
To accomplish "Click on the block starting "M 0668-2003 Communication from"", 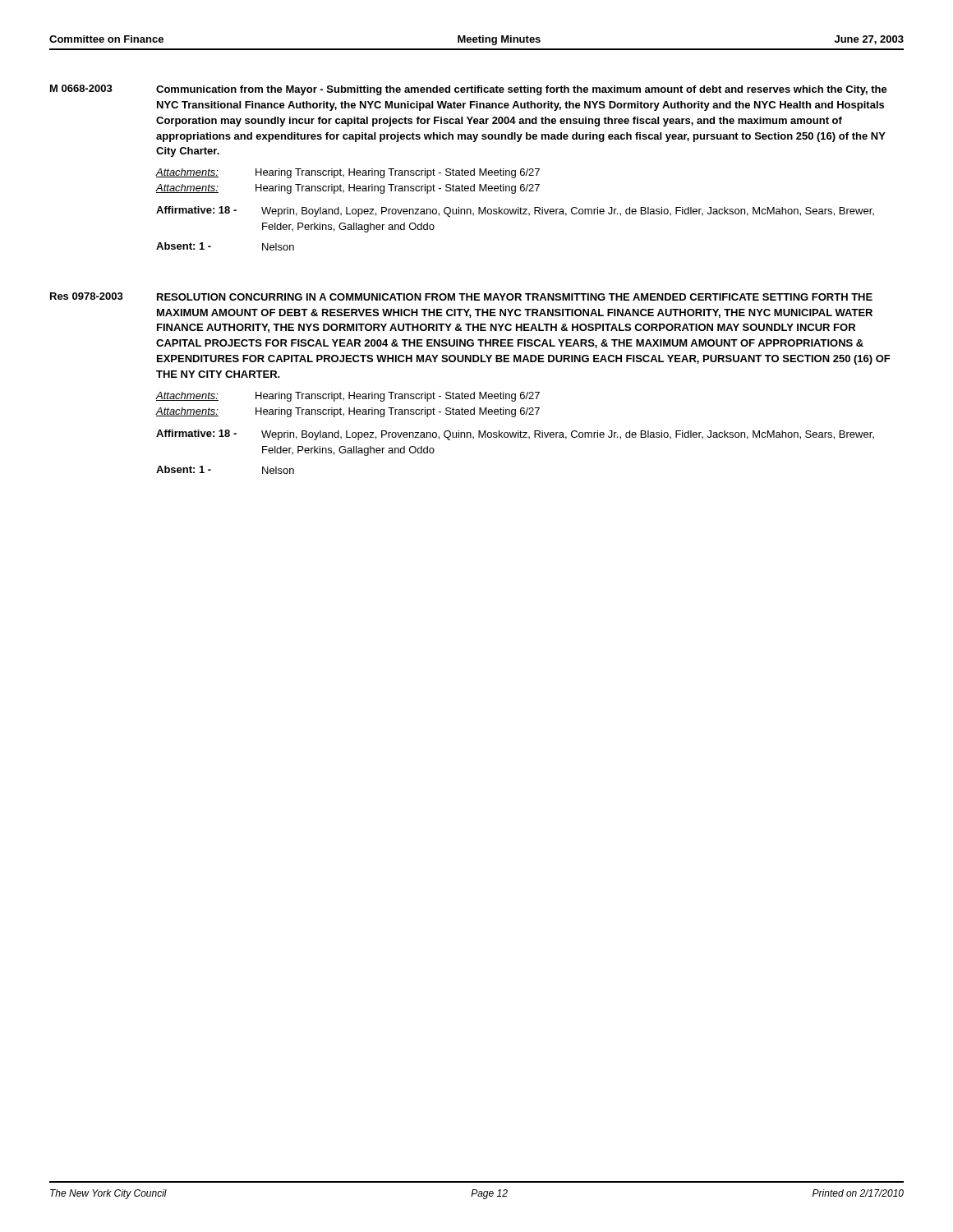I will (476, 171).
